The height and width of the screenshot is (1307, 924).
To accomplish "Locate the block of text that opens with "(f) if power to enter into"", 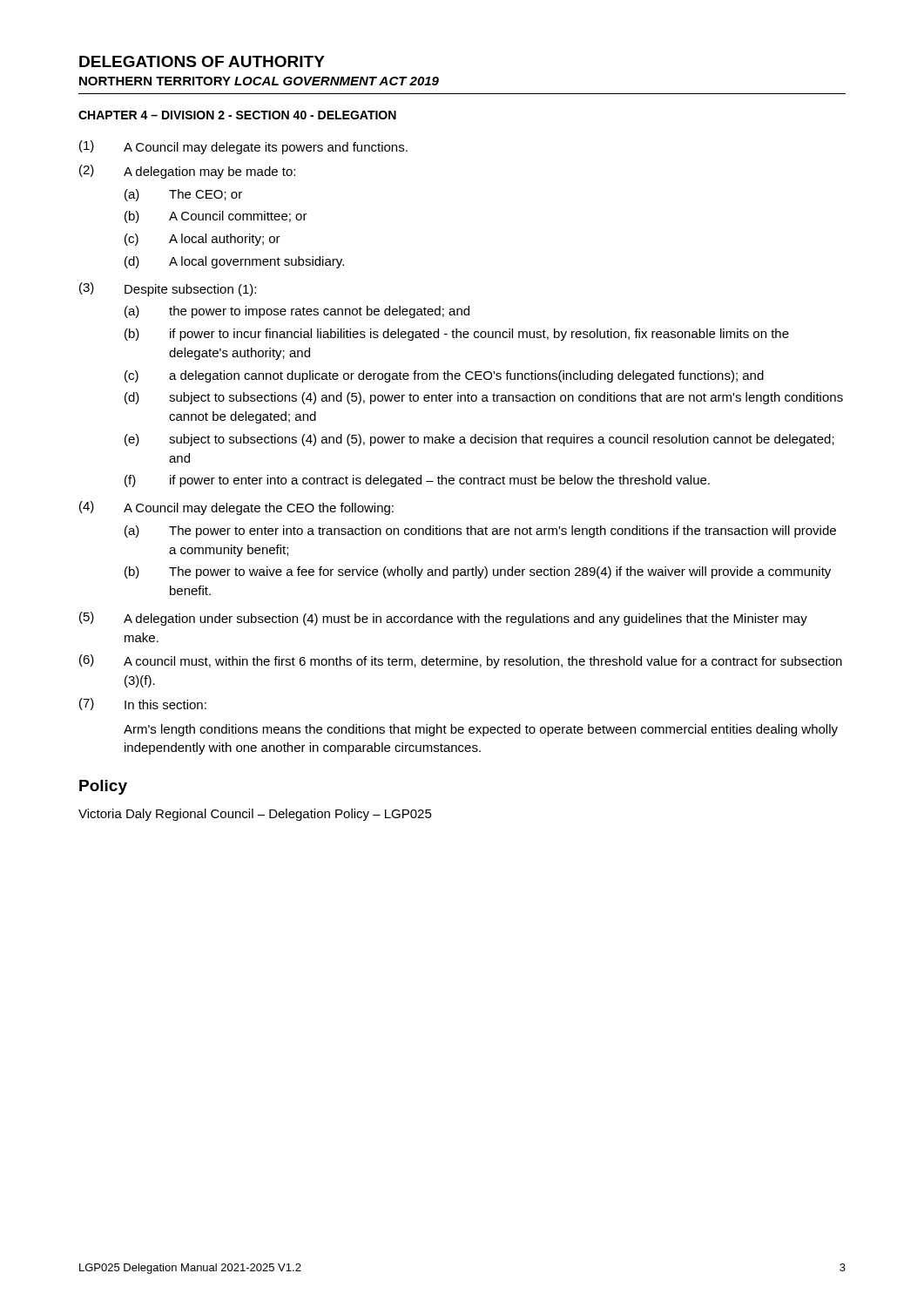I will [485, 480].
